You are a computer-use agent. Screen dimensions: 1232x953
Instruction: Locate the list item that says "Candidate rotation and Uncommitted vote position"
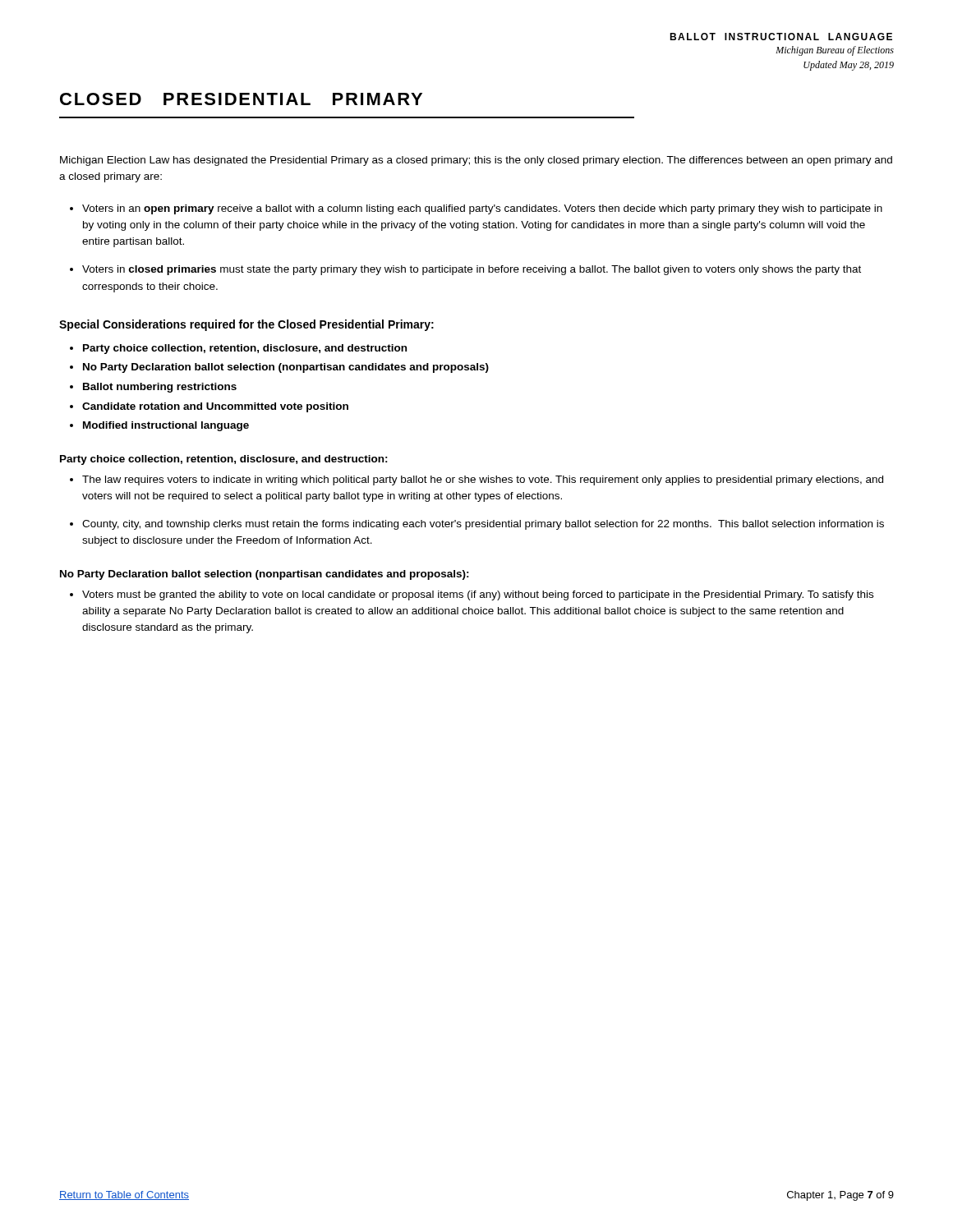tap(216, 406)
